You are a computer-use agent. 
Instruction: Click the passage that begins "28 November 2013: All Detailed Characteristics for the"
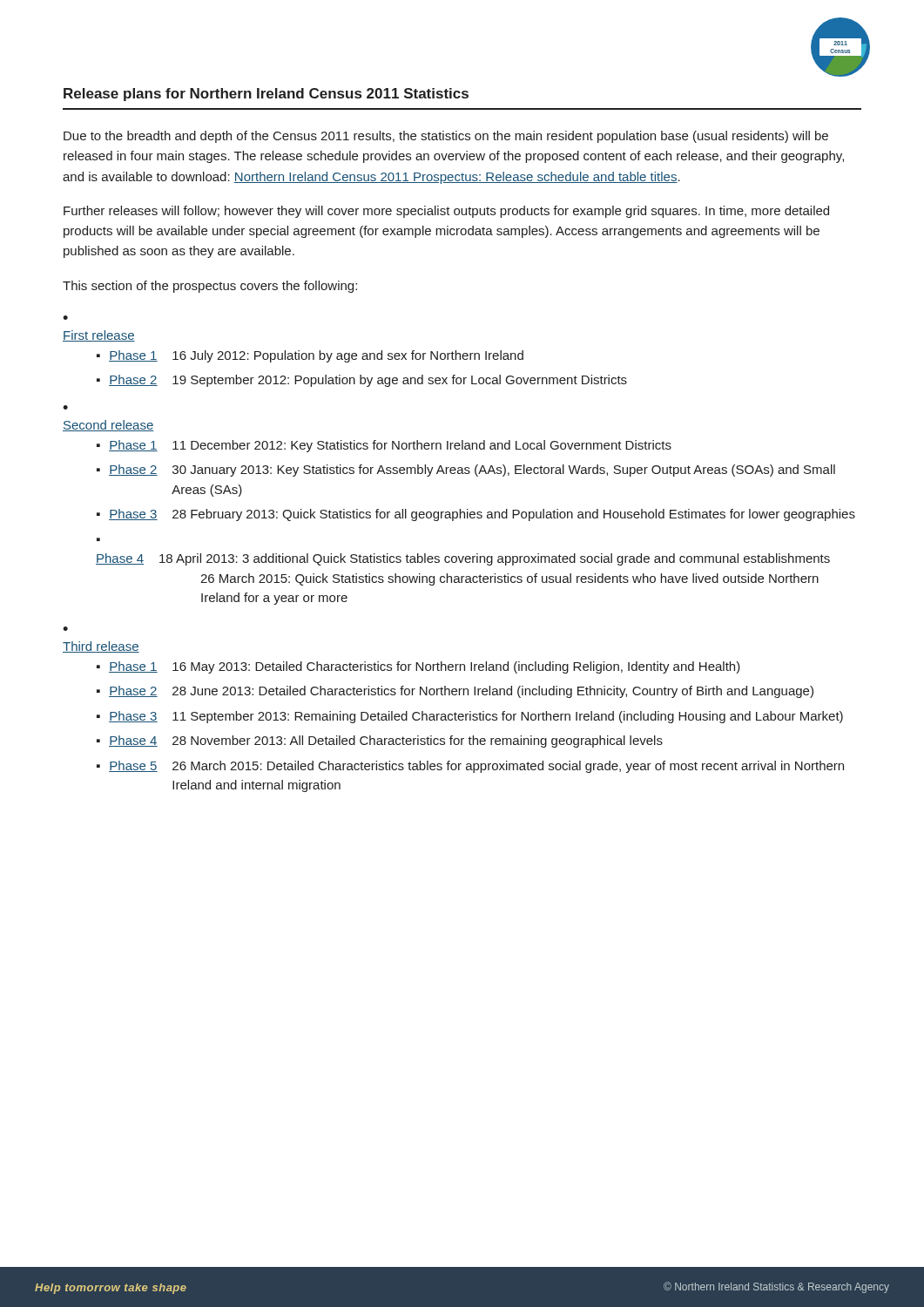[x=417, y=740]
